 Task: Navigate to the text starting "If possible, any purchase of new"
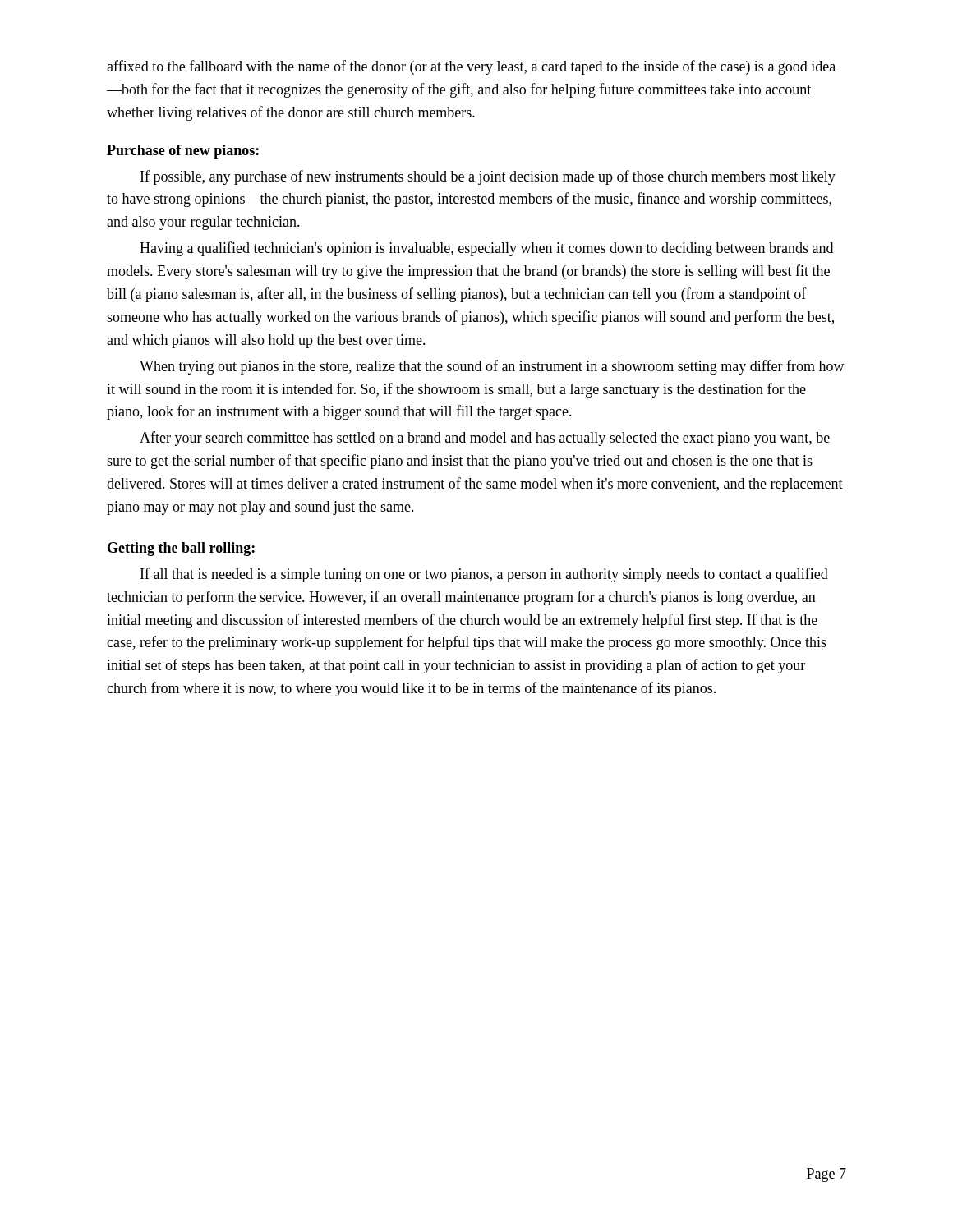point(488,177)
